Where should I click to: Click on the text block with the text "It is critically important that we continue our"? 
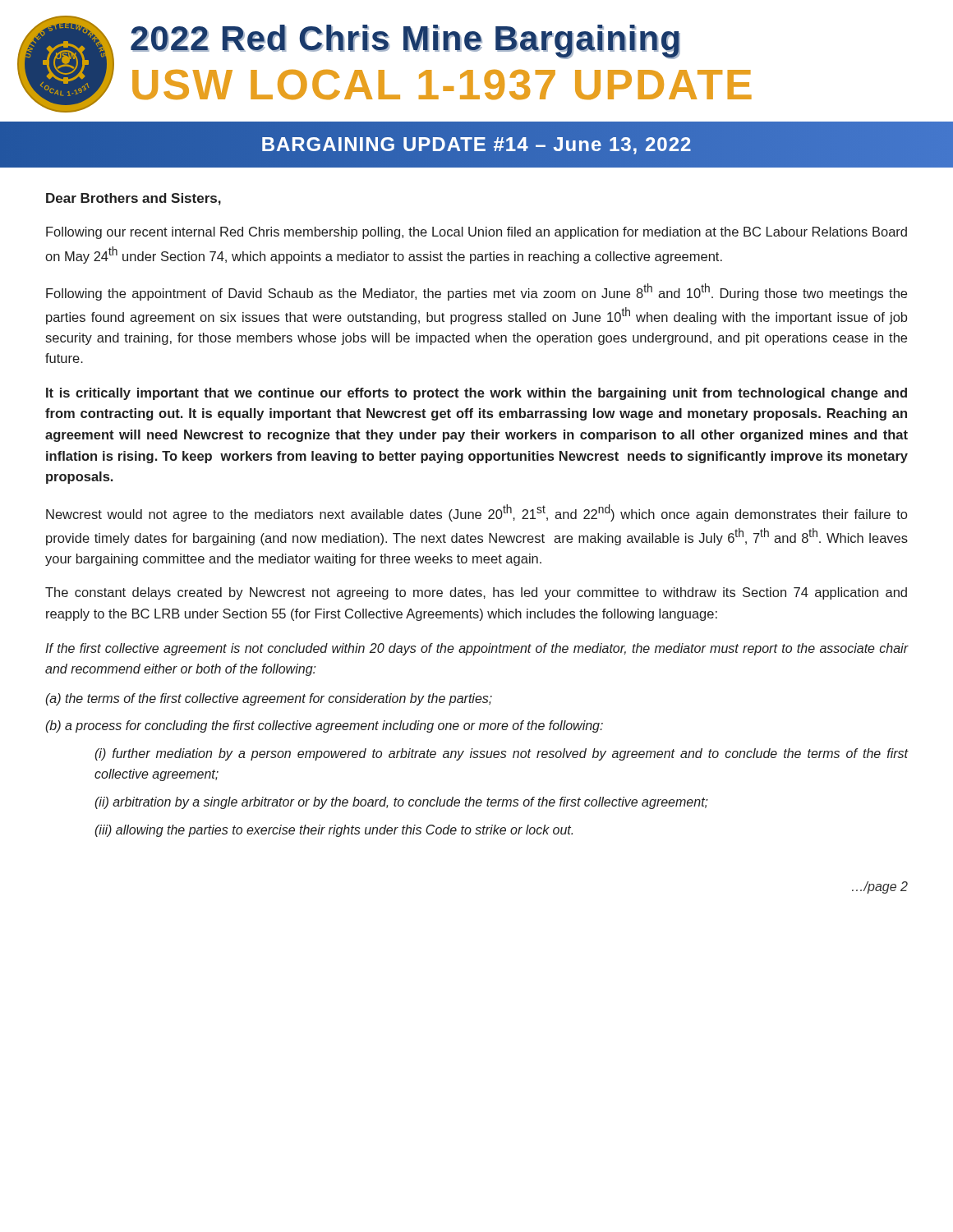tap(476, 435)
